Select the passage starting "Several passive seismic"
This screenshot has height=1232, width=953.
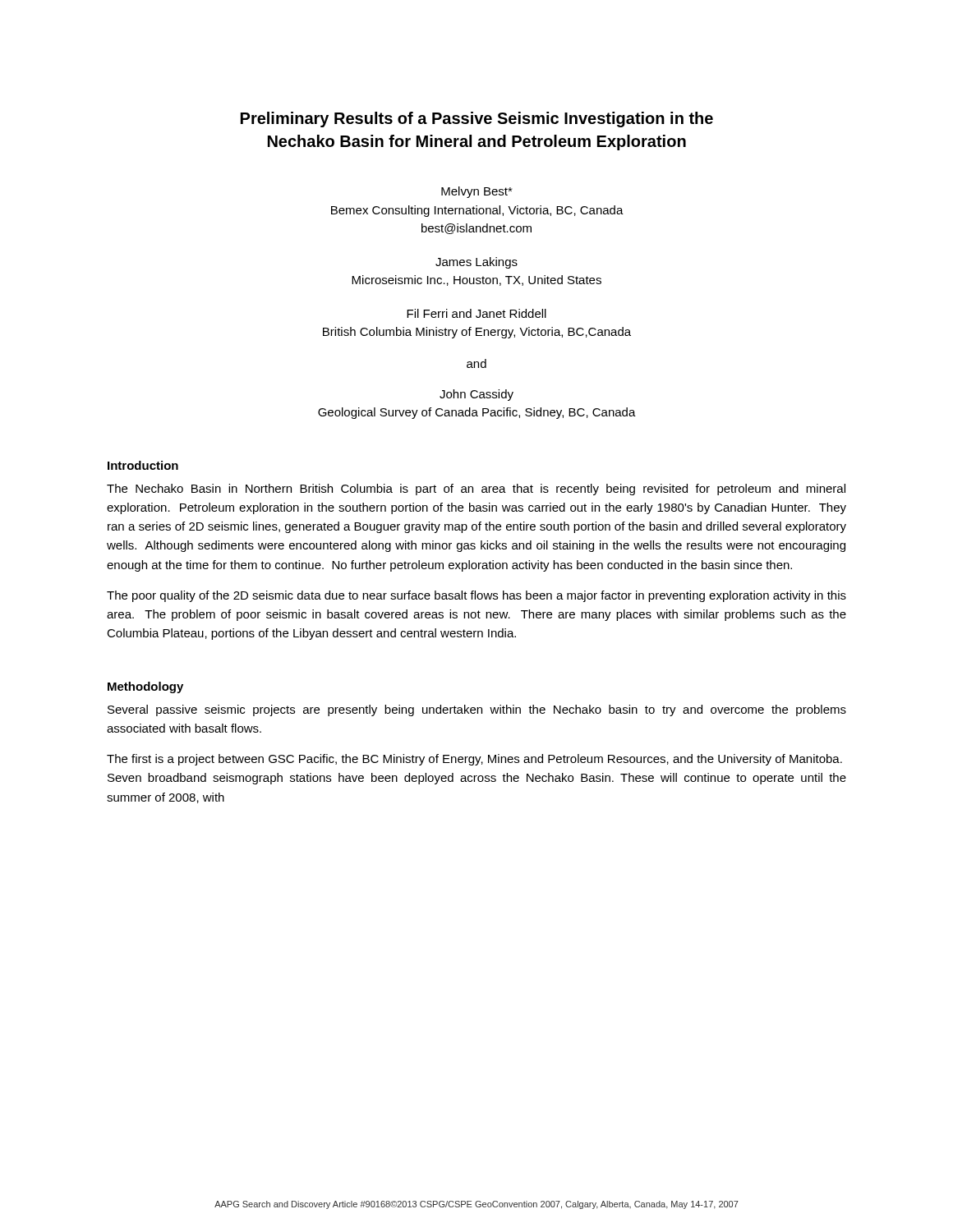[x=476, y=718]
